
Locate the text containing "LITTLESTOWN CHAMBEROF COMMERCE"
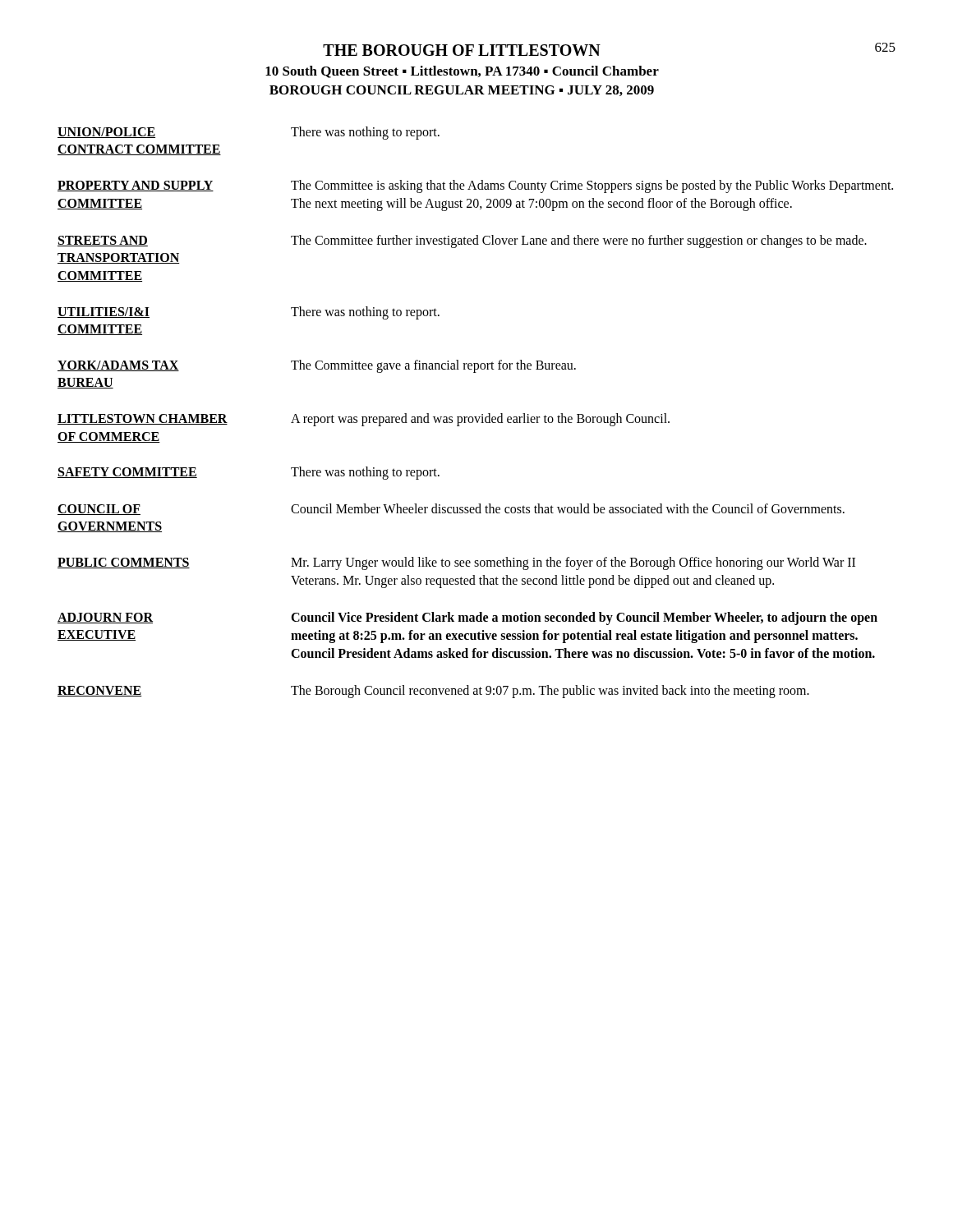click(x=142, y=427)
